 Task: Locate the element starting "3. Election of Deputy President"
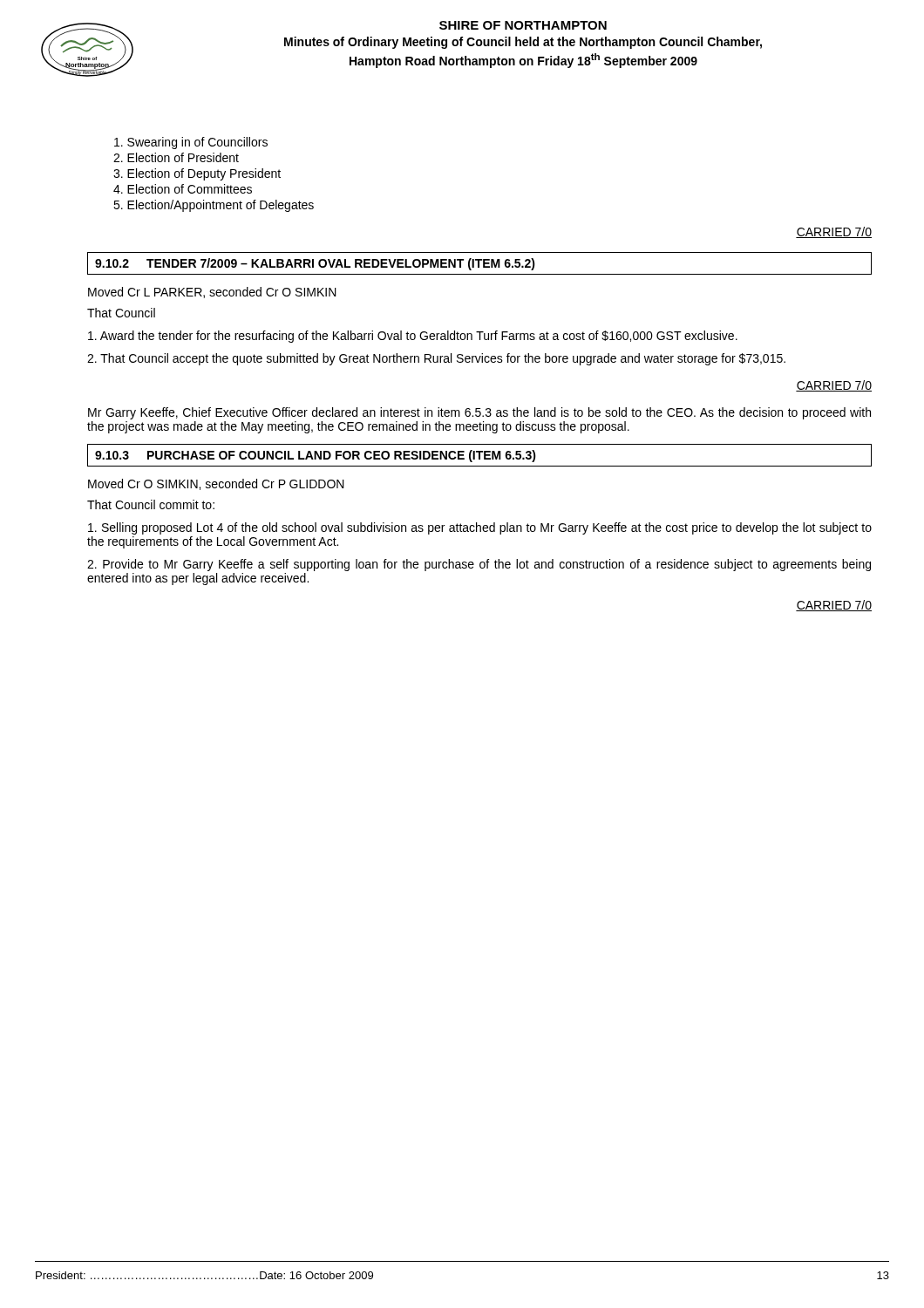point(197,174)
